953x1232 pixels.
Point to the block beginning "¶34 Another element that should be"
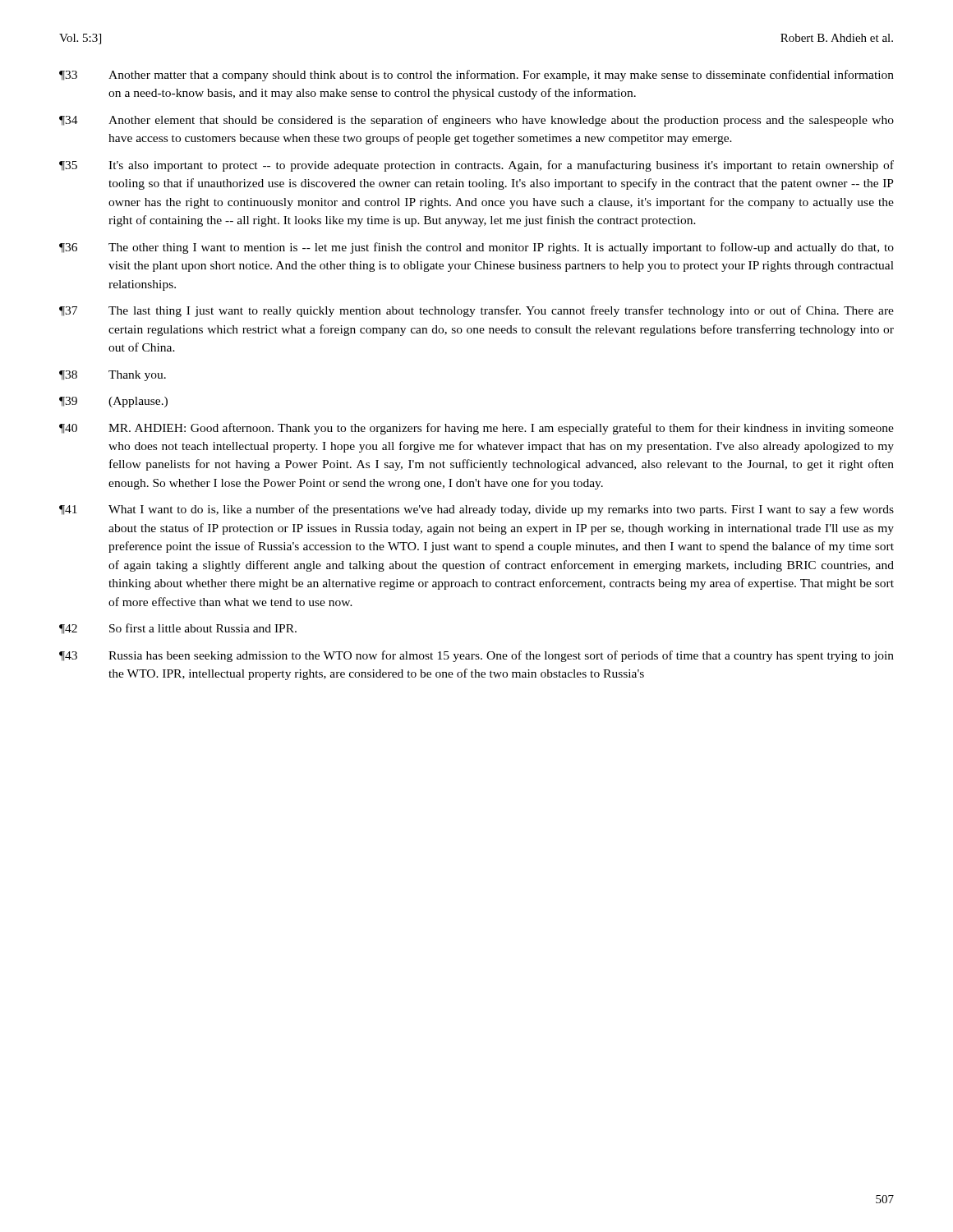(x=476, y=129)
